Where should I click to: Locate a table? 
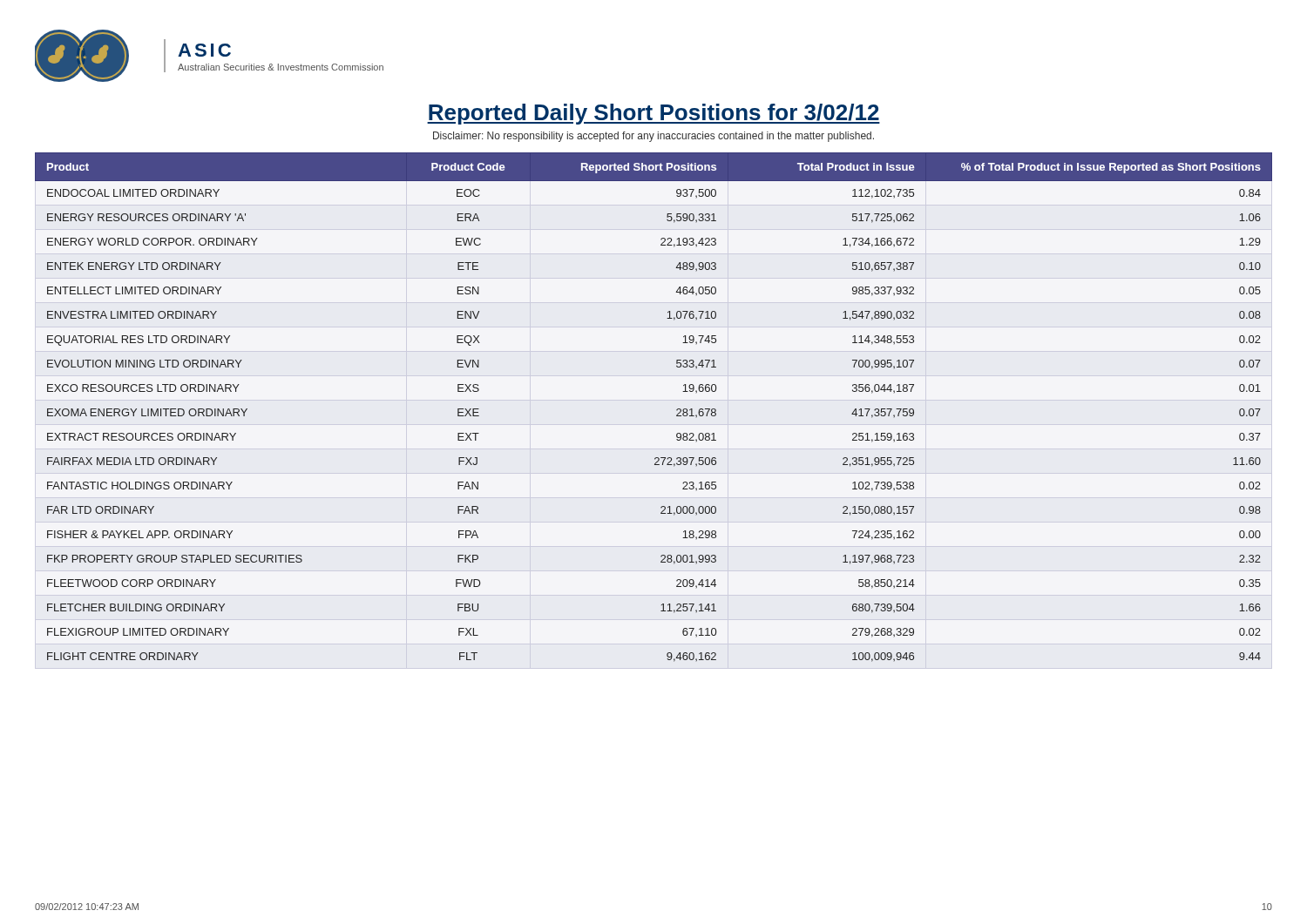pos(654,411)
